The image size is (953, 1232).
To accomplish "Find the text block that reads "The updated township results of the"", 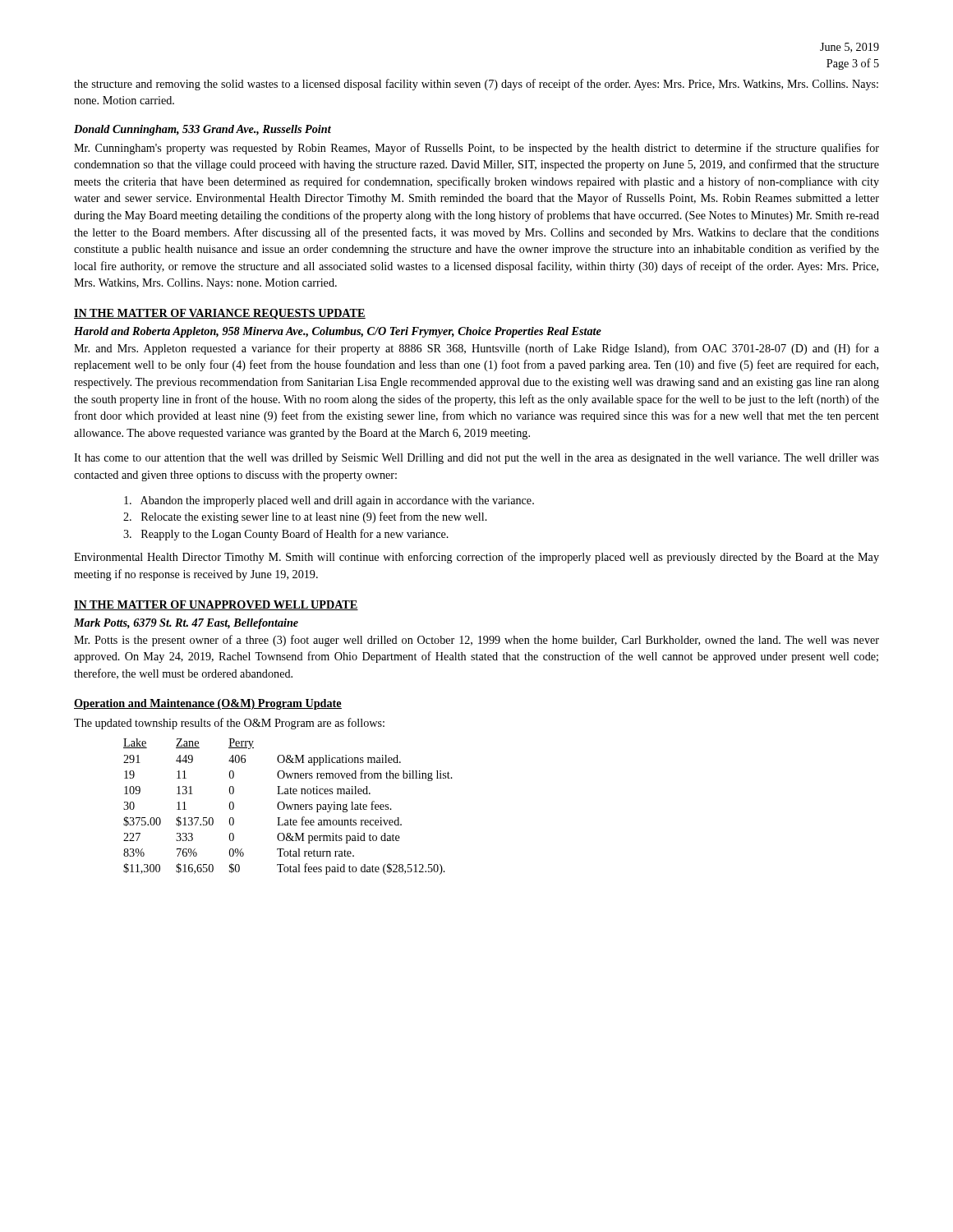I will coord(230,723).
